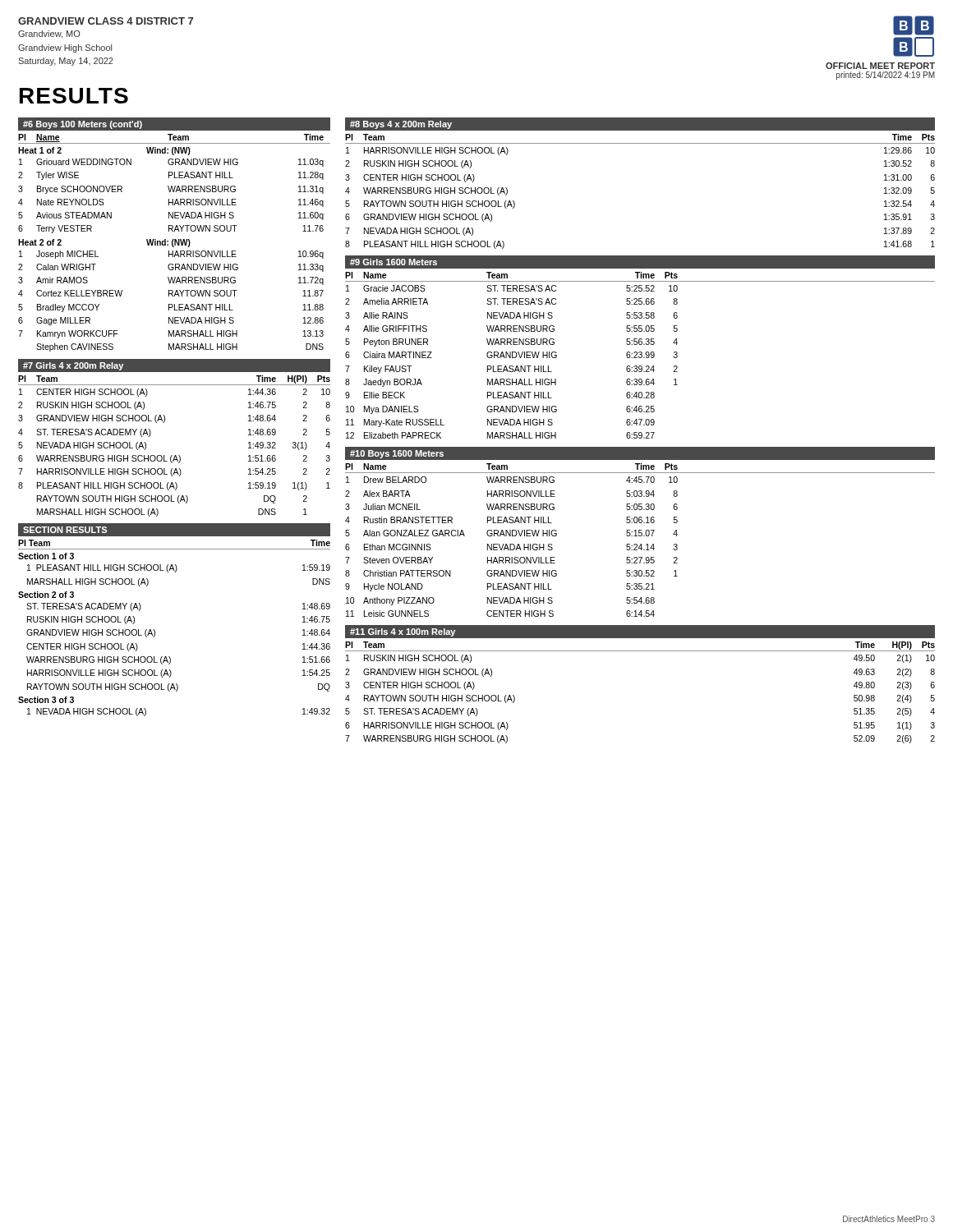Select the passage starting "SECTION RESULTS"
Image resolution: width=953 pixels, height=1232 pixels.
174,530
